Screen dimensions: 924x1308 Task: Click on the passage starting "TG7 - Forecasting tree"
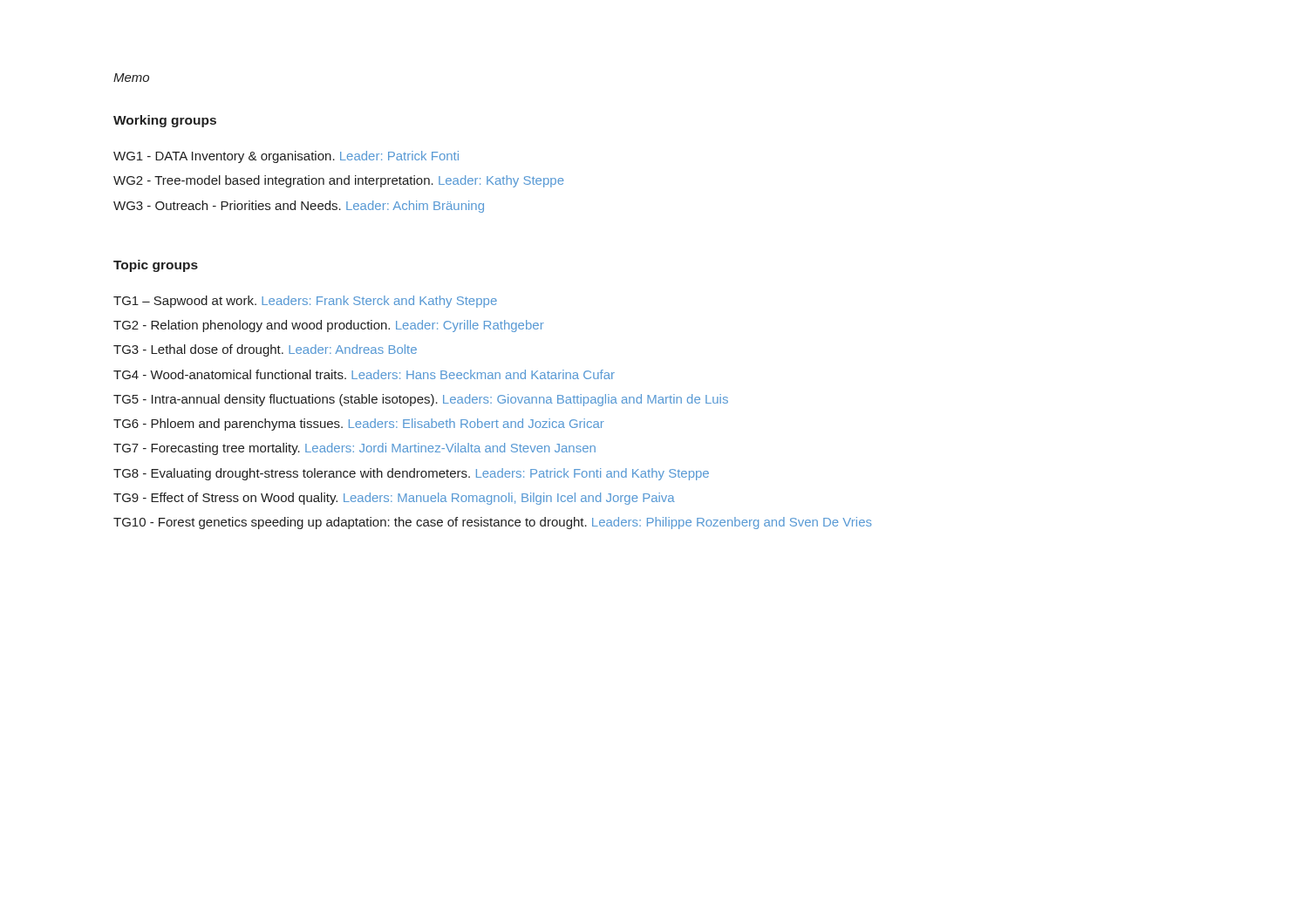[355, 448]
